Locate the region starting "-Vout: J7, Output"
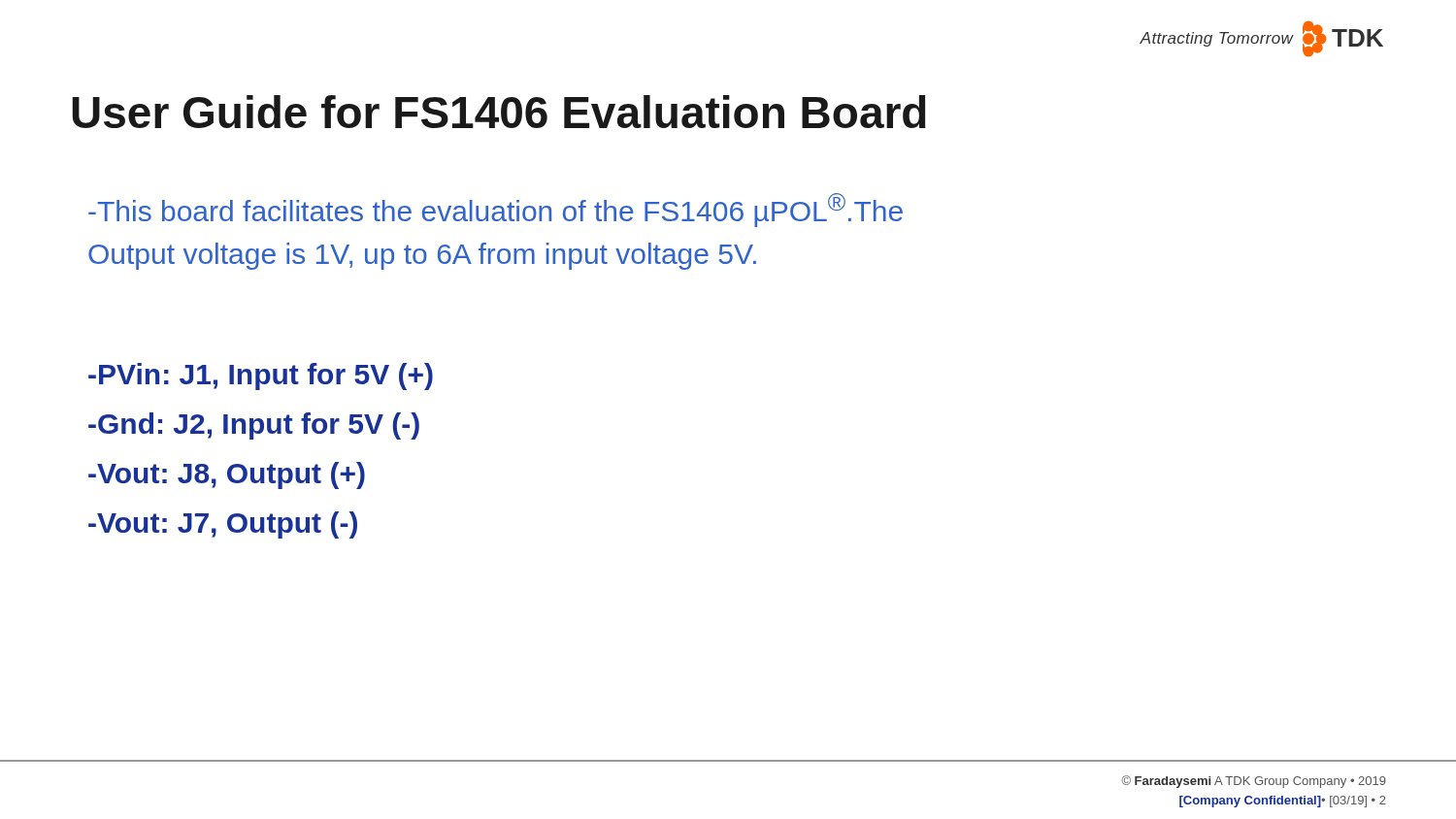 pos(223,523)
